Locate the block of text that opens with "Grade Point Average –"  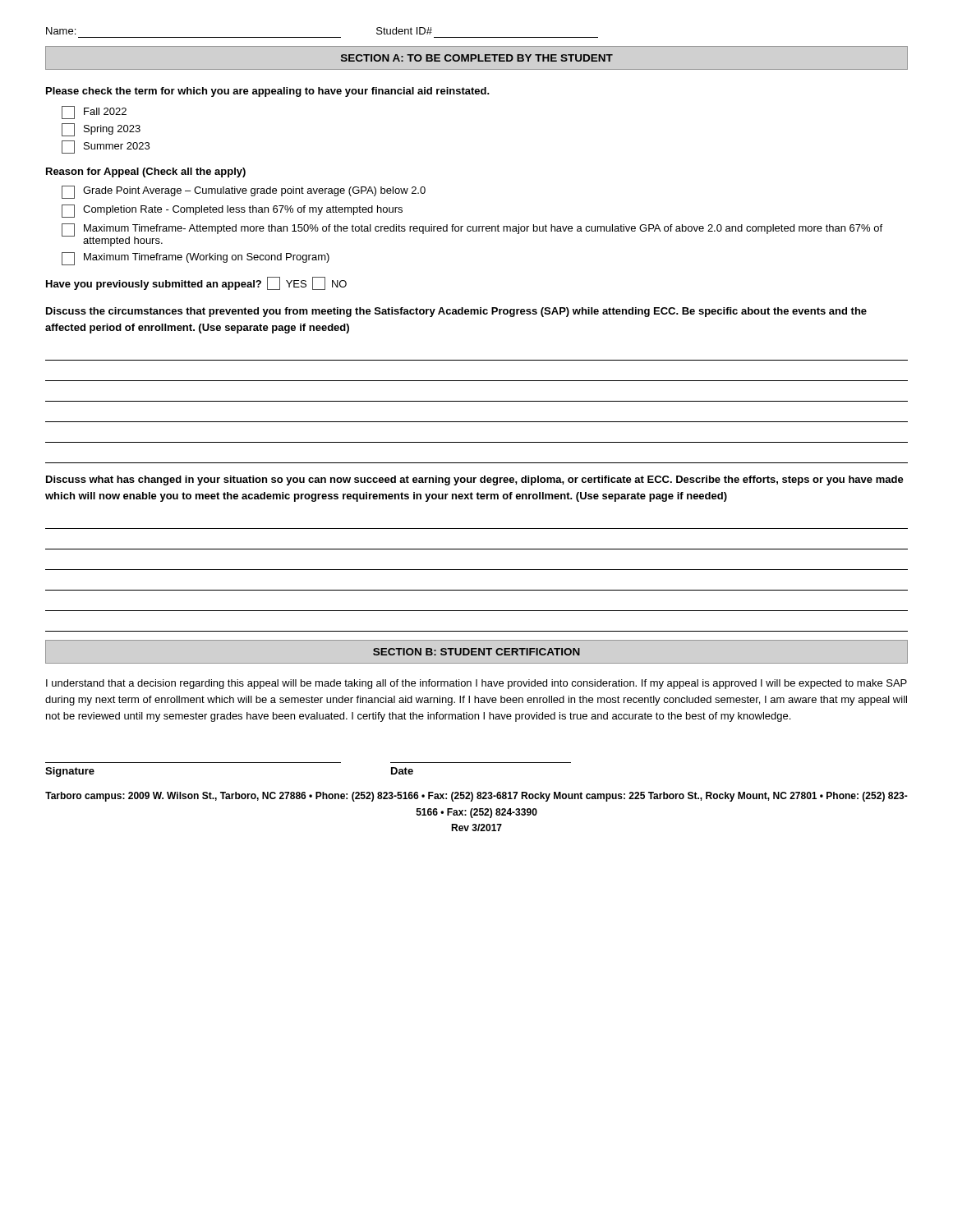(244, 192)
